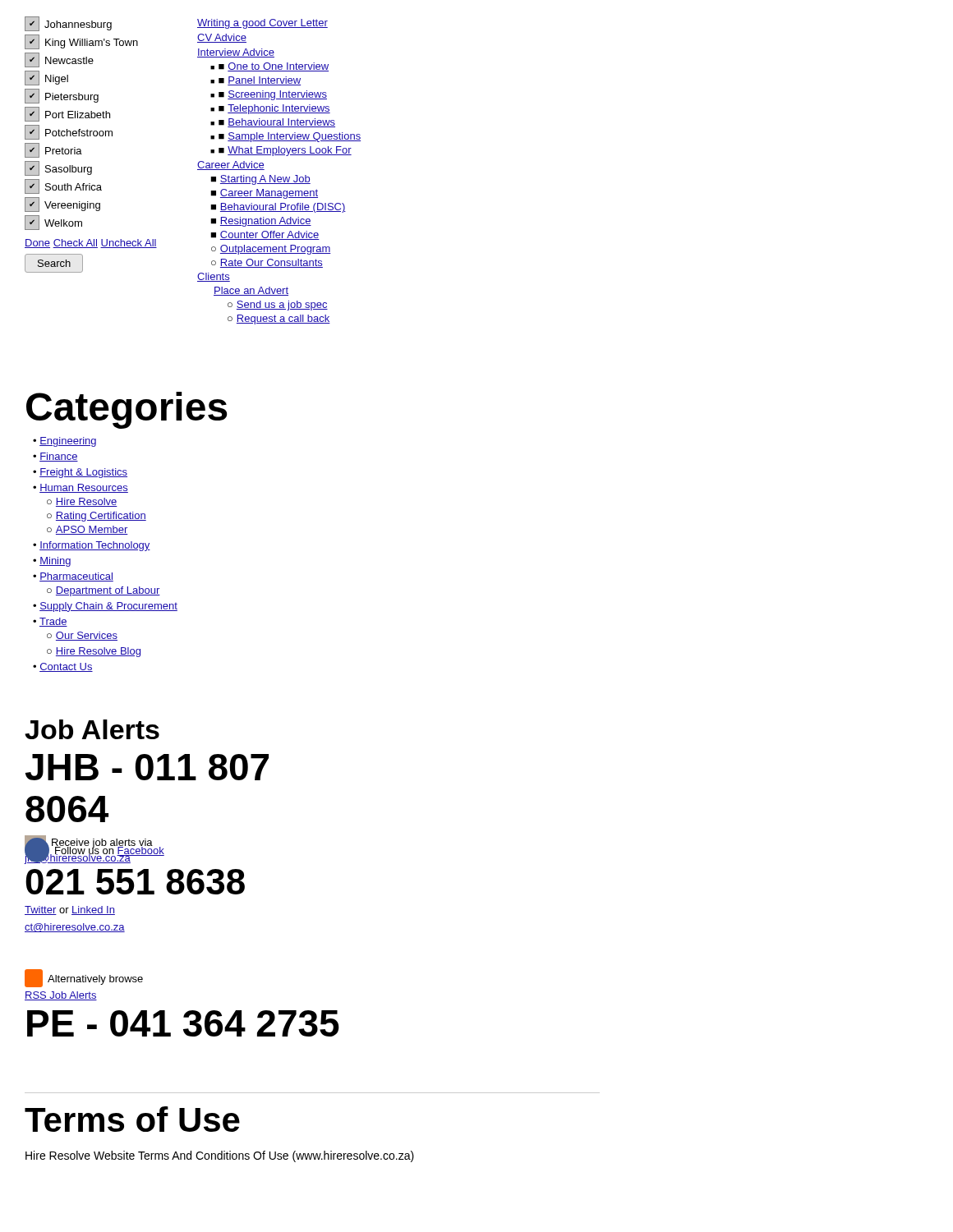Find the title containing "021 551 8638"
Viewport: 953px width, 1232px height.
(135, 882)
